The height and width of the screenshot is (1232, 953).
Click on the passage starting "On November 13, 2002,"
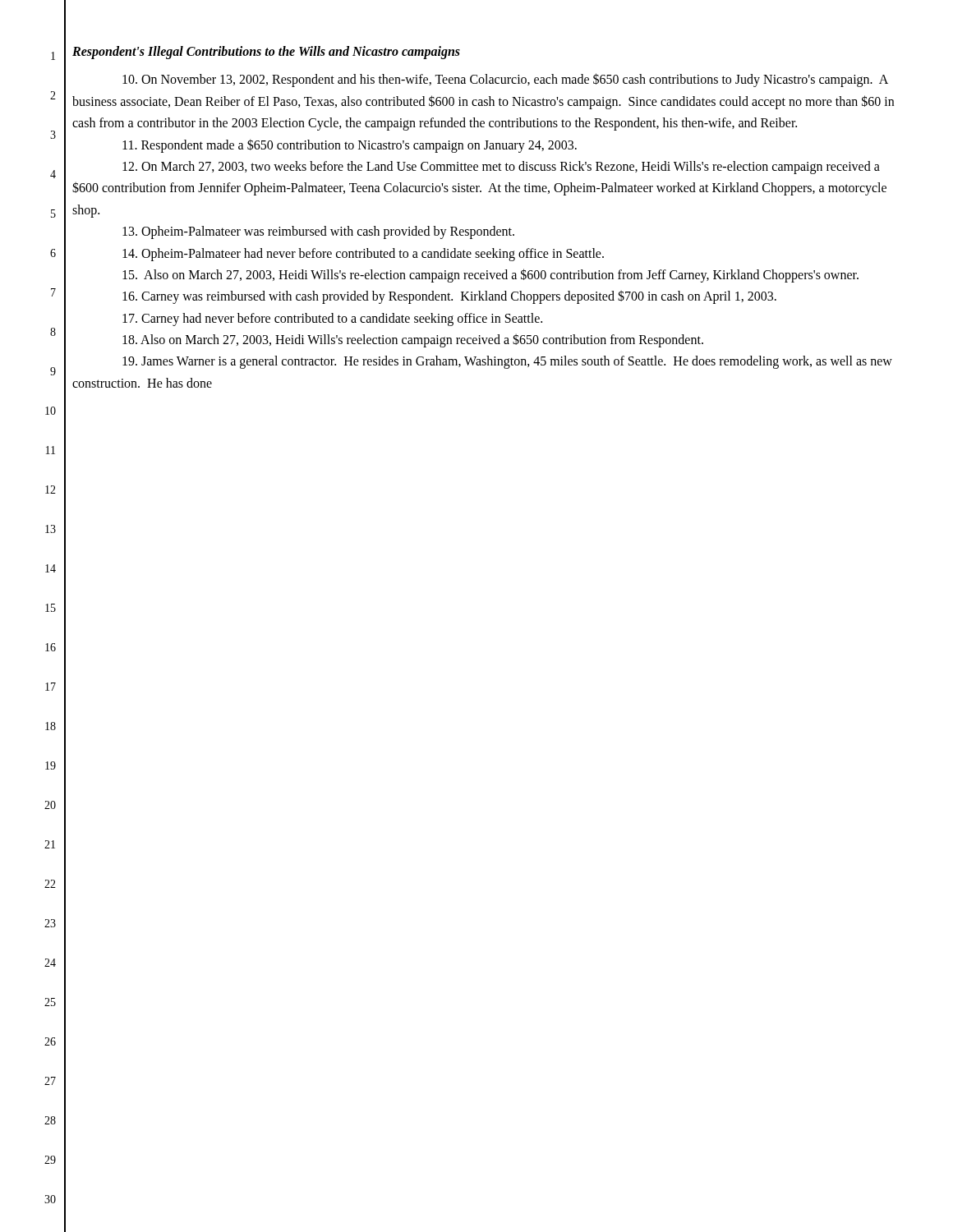(x=488, y=102)
